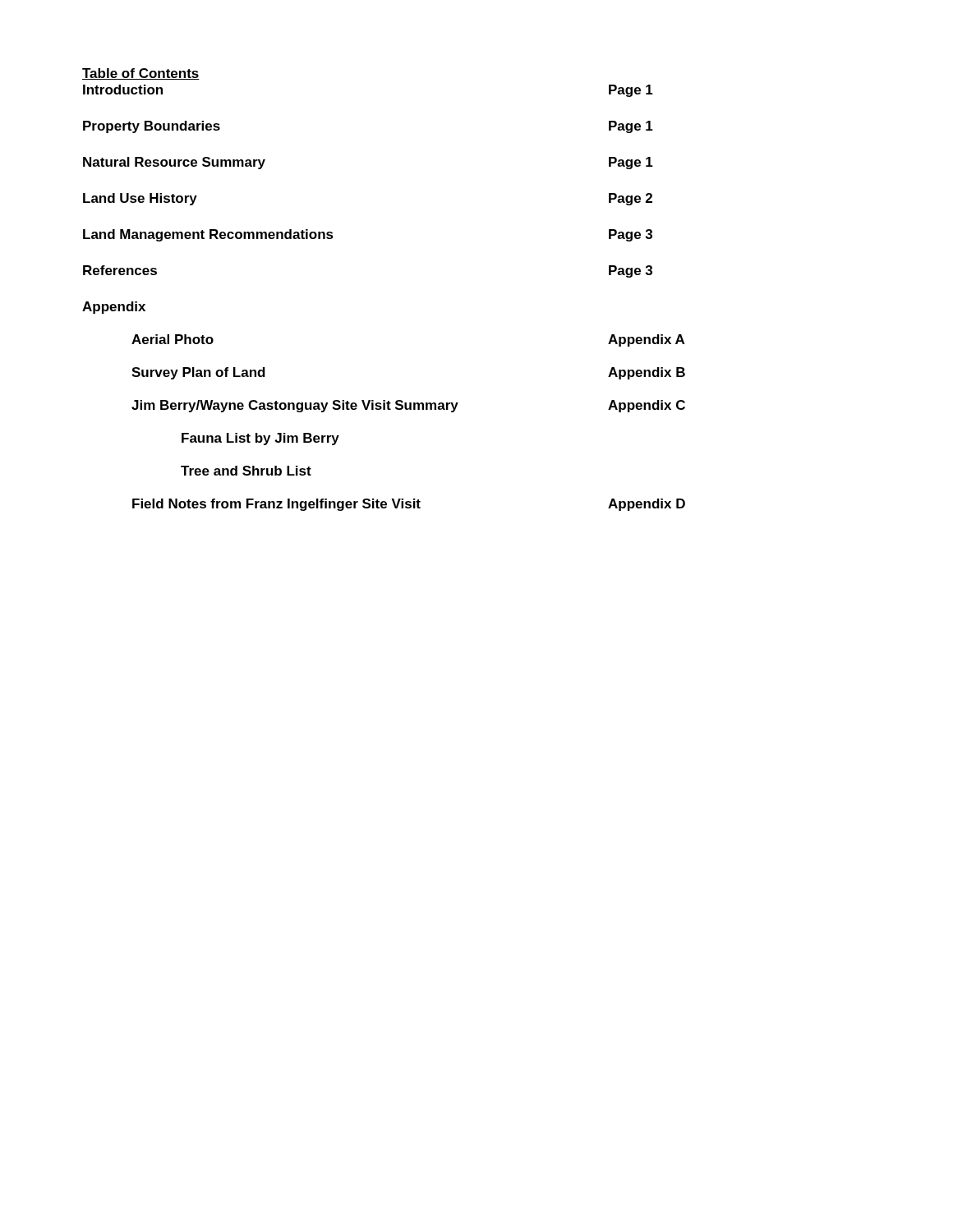Navigate to the text block starting "Property Boundaries Page 1"

[148, 126]
